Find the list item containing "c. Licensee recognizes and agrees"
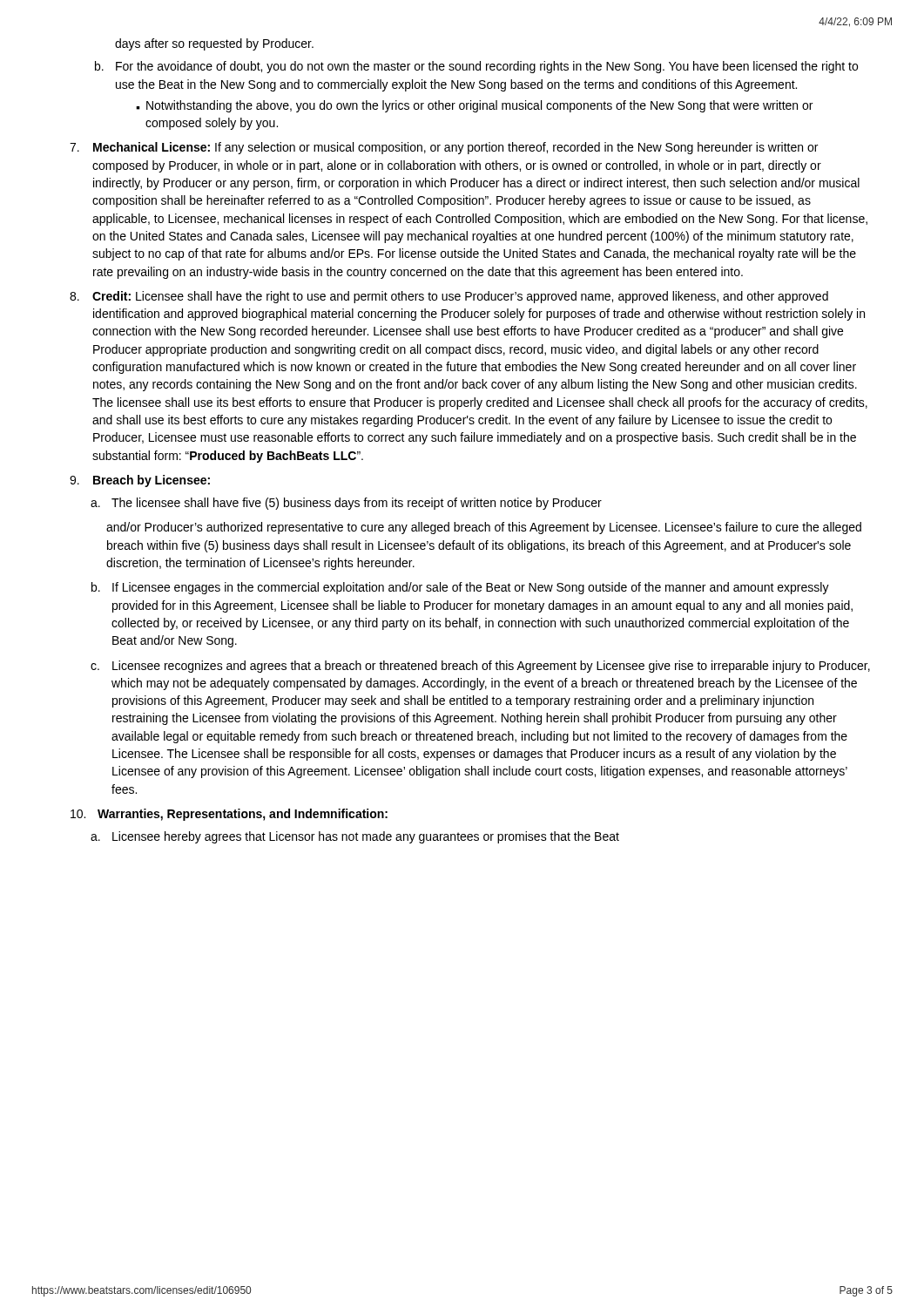 (x=471, y=727)
